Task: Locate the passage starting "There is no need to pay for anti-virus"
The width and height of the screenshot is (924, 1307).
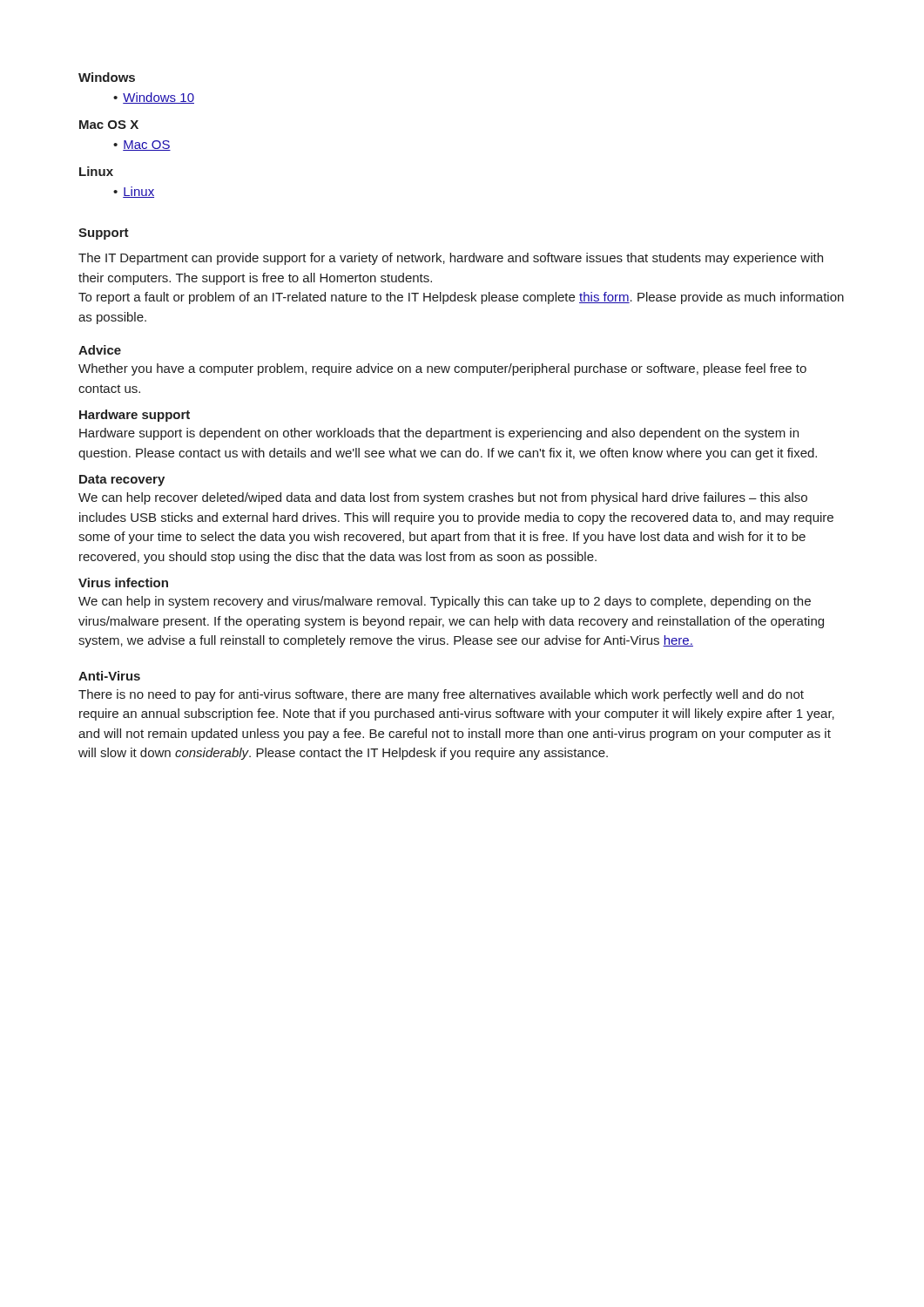Action: tap(457, 723)
